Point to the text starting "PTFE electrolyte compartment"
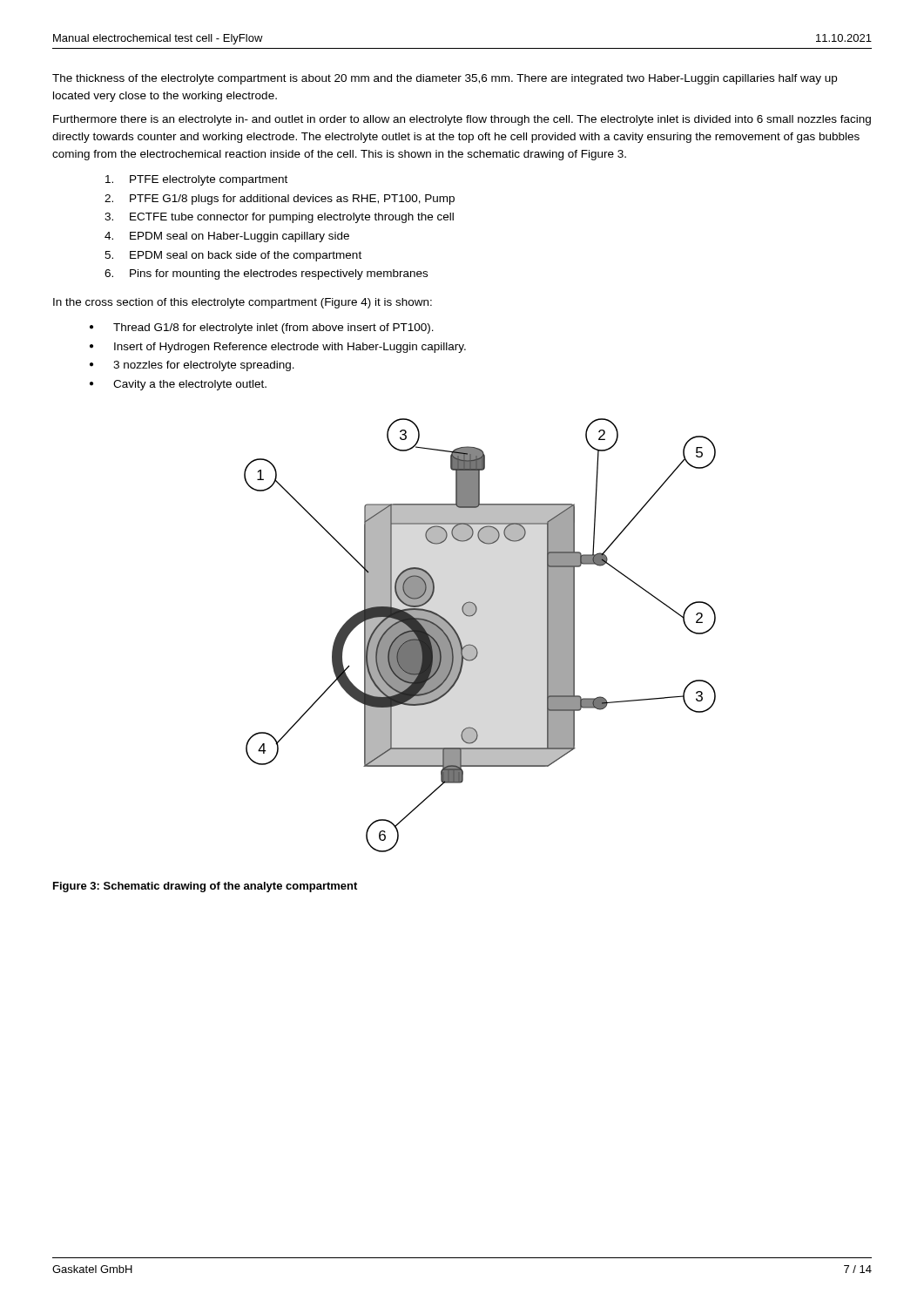924x1307 pixels. tap(196, 180)
